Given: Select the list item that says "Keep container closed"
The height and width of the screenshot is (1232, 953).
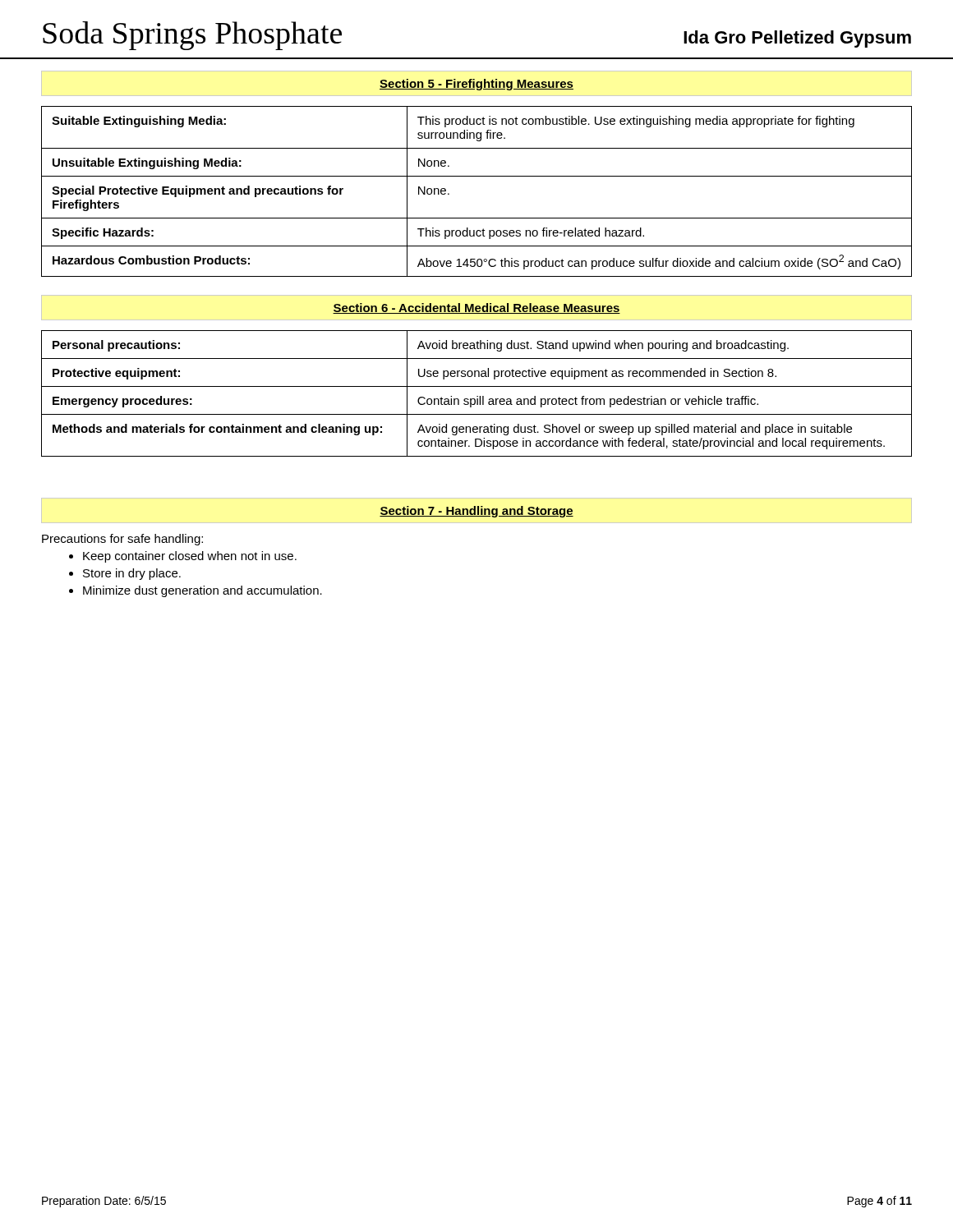Looking at the screenshot, I should [190, 556].
